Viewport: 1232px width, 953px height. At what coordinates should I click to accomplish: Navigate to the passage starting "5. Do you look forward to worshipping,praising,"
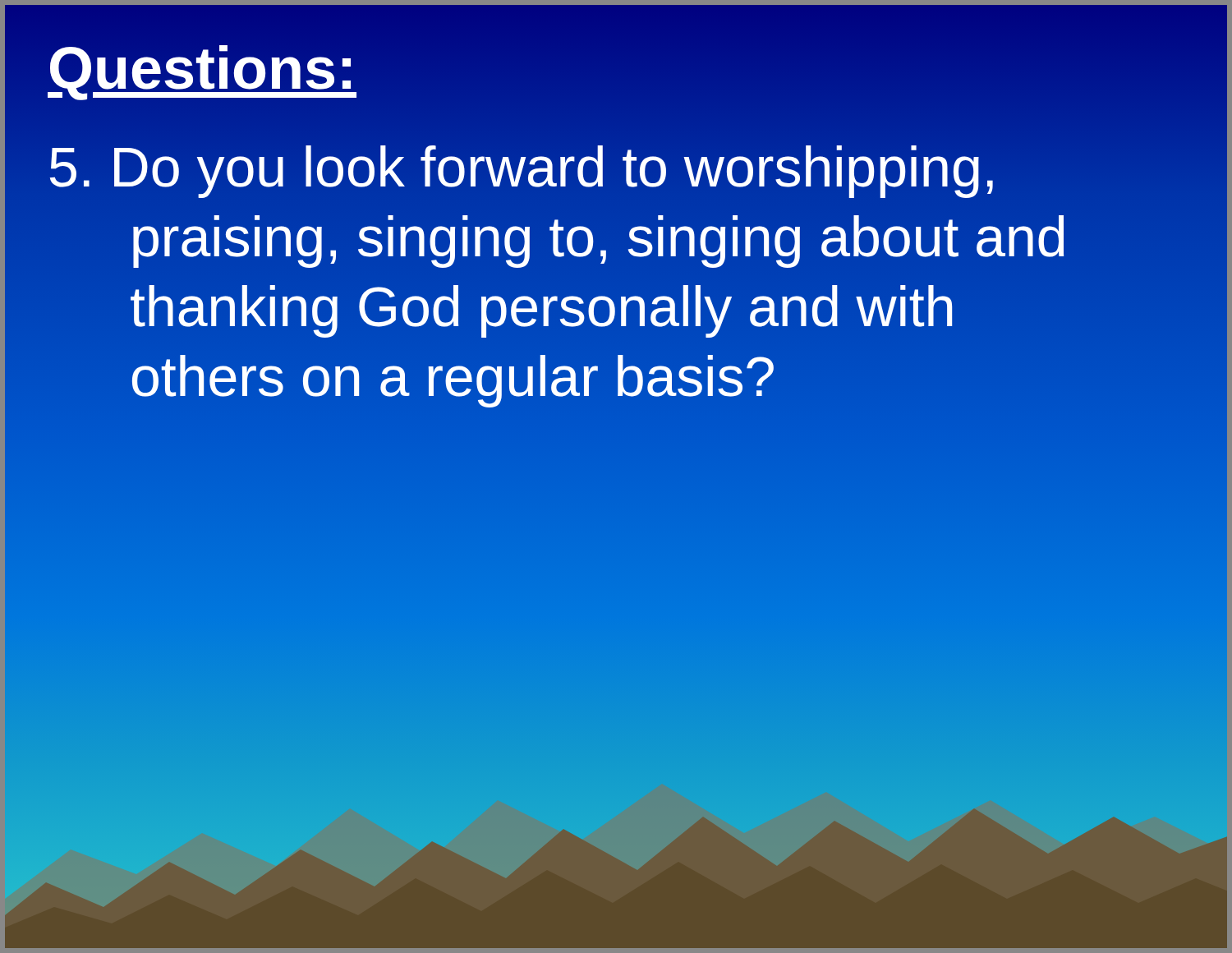tap(613, 274)
